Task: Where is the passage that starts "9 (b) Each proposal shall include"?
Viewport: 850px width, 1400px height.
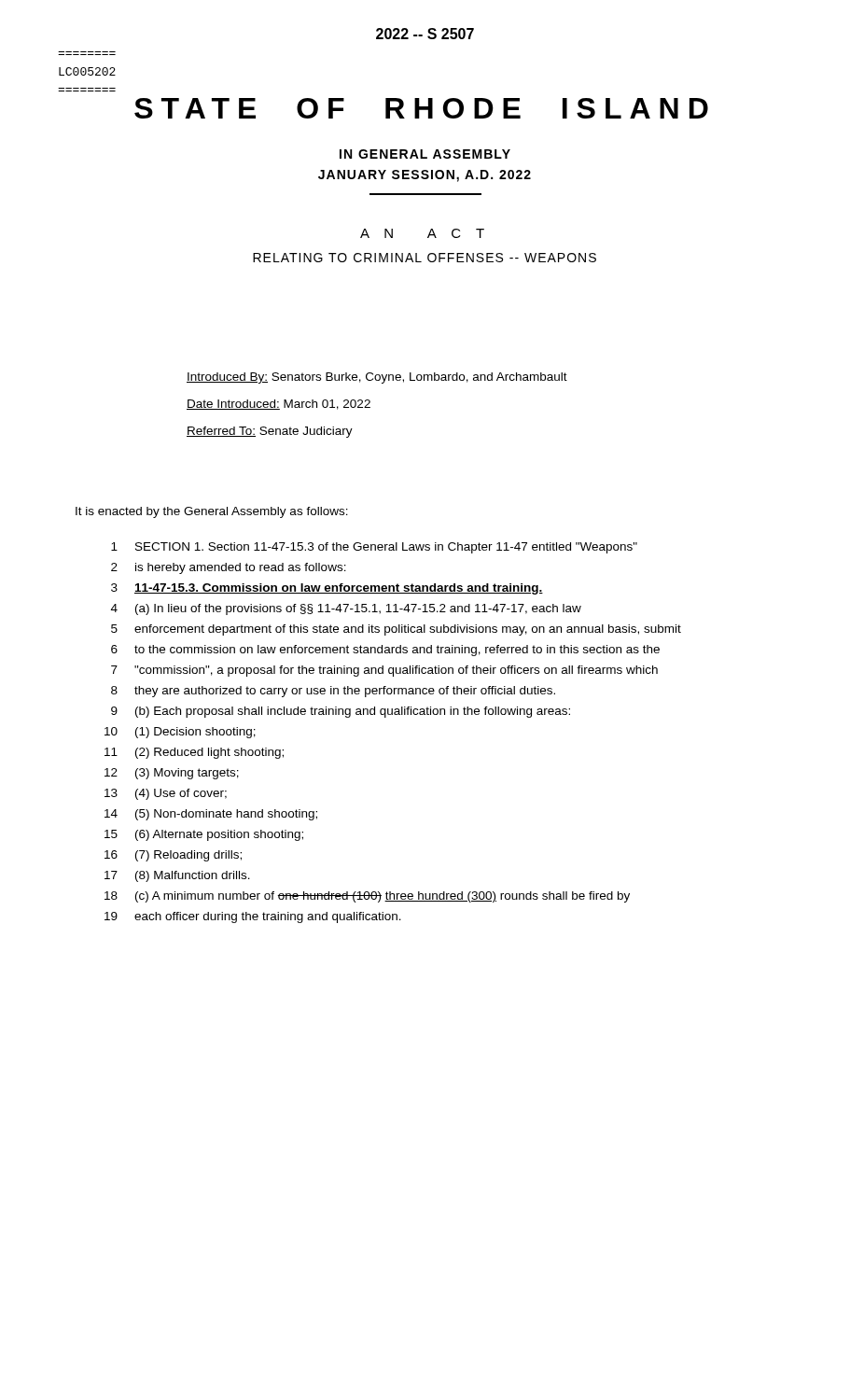Action: [x=425, y=711]
